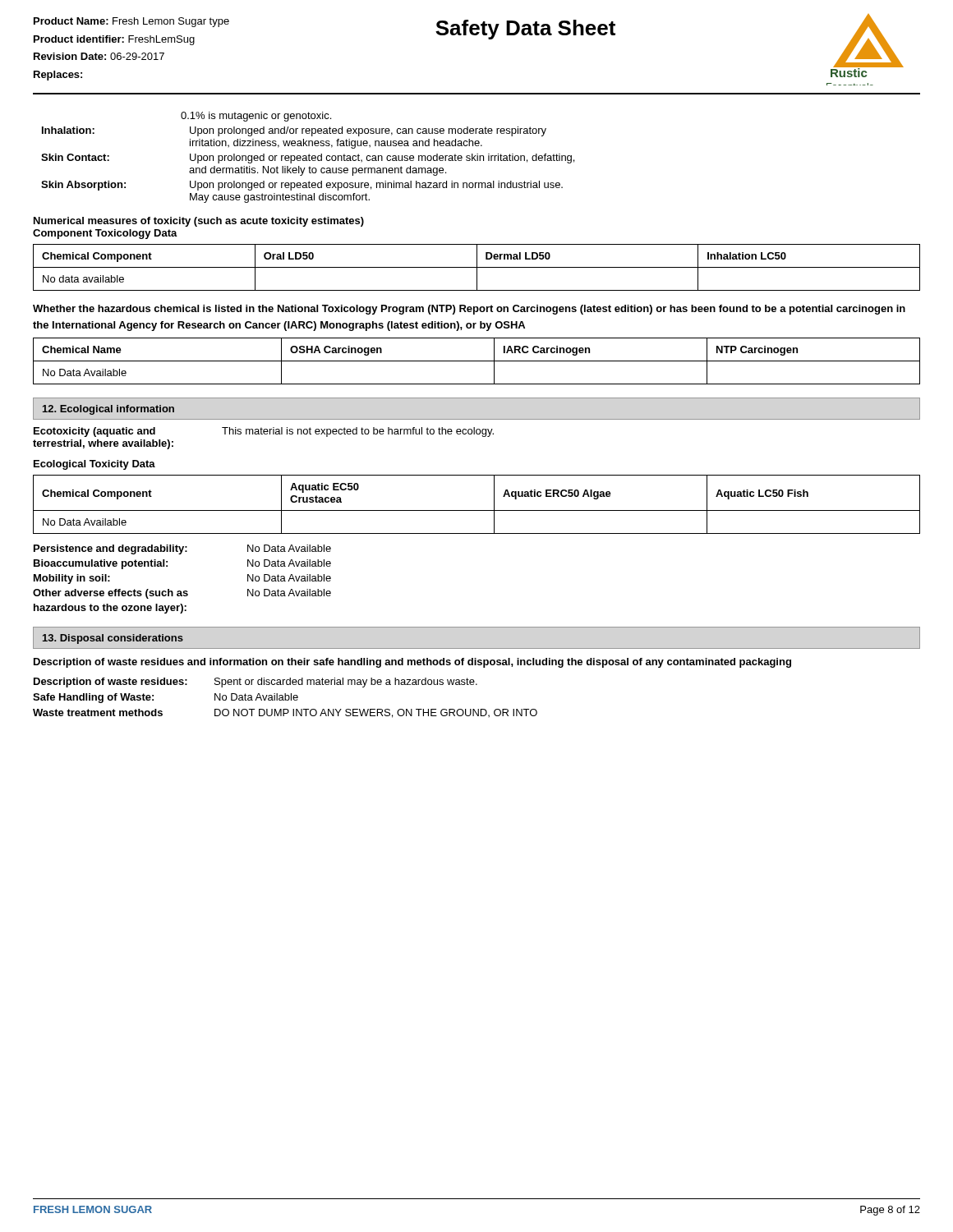Navigate to the region starting "Description of waste residues and information"

[412, 662]
